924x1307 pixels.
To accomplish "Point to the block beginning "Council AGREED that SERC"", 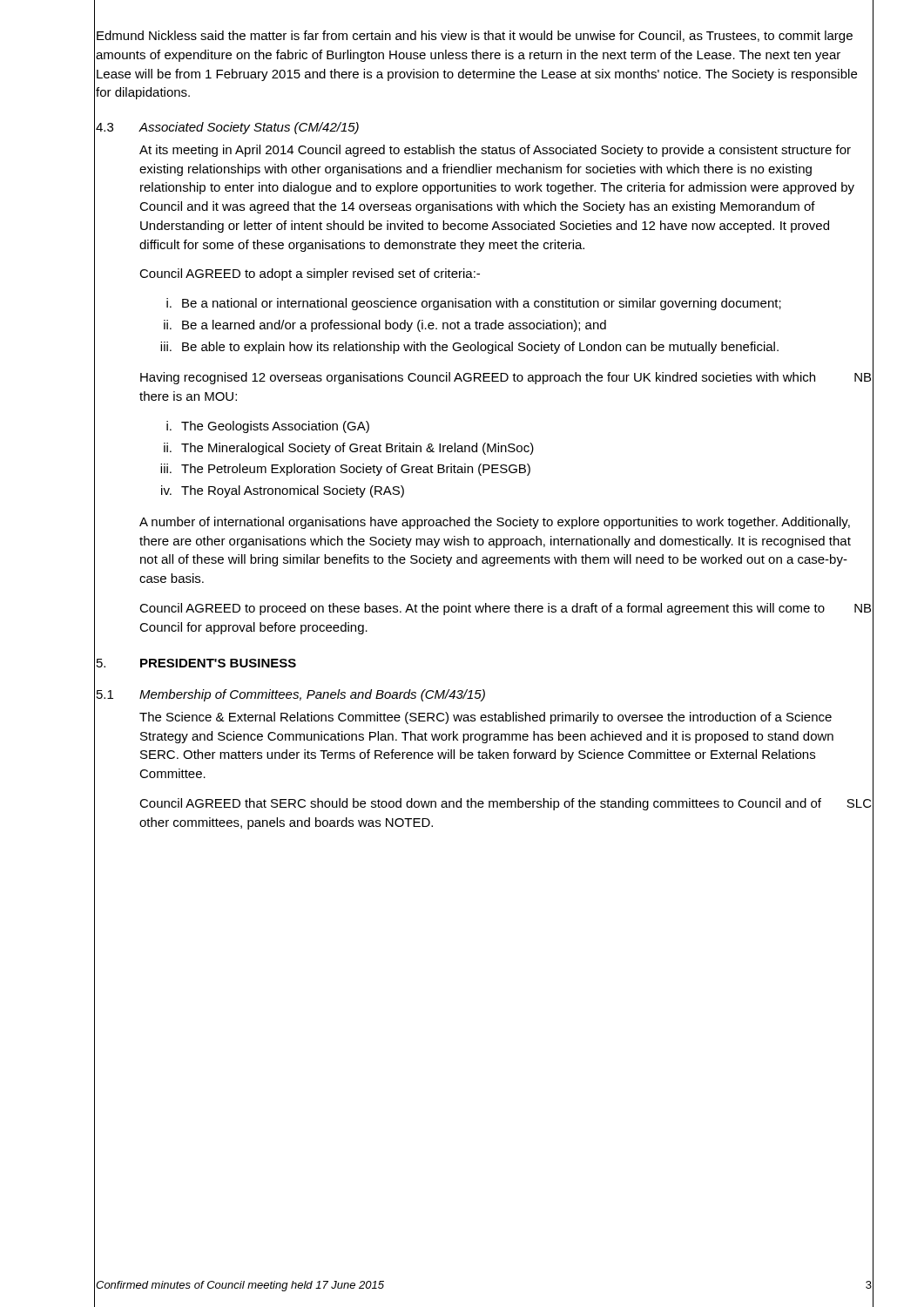I will 480,812.
